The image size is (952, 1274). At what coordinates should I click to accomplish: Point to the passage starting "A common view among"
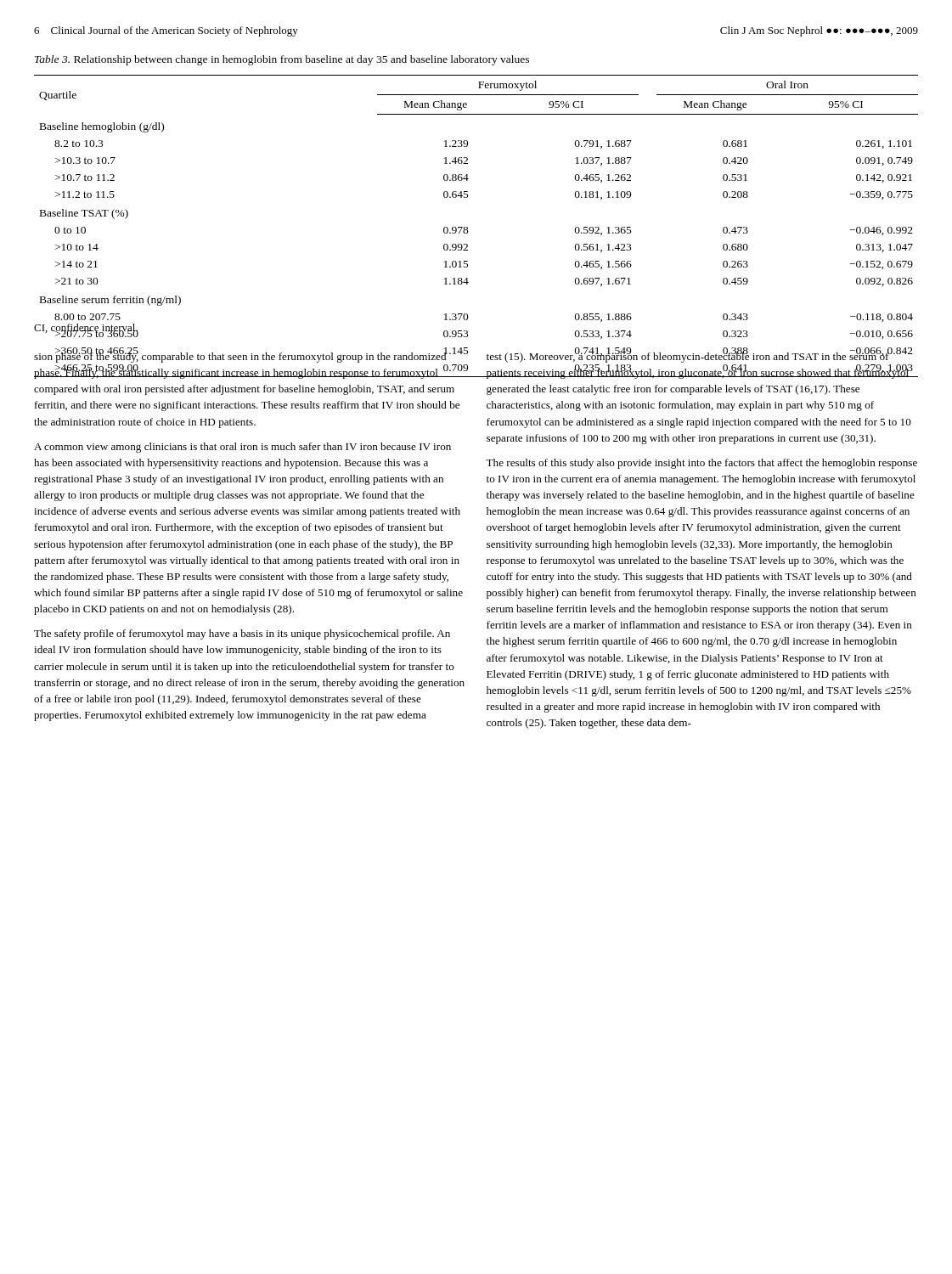click(x=250, y=527)
